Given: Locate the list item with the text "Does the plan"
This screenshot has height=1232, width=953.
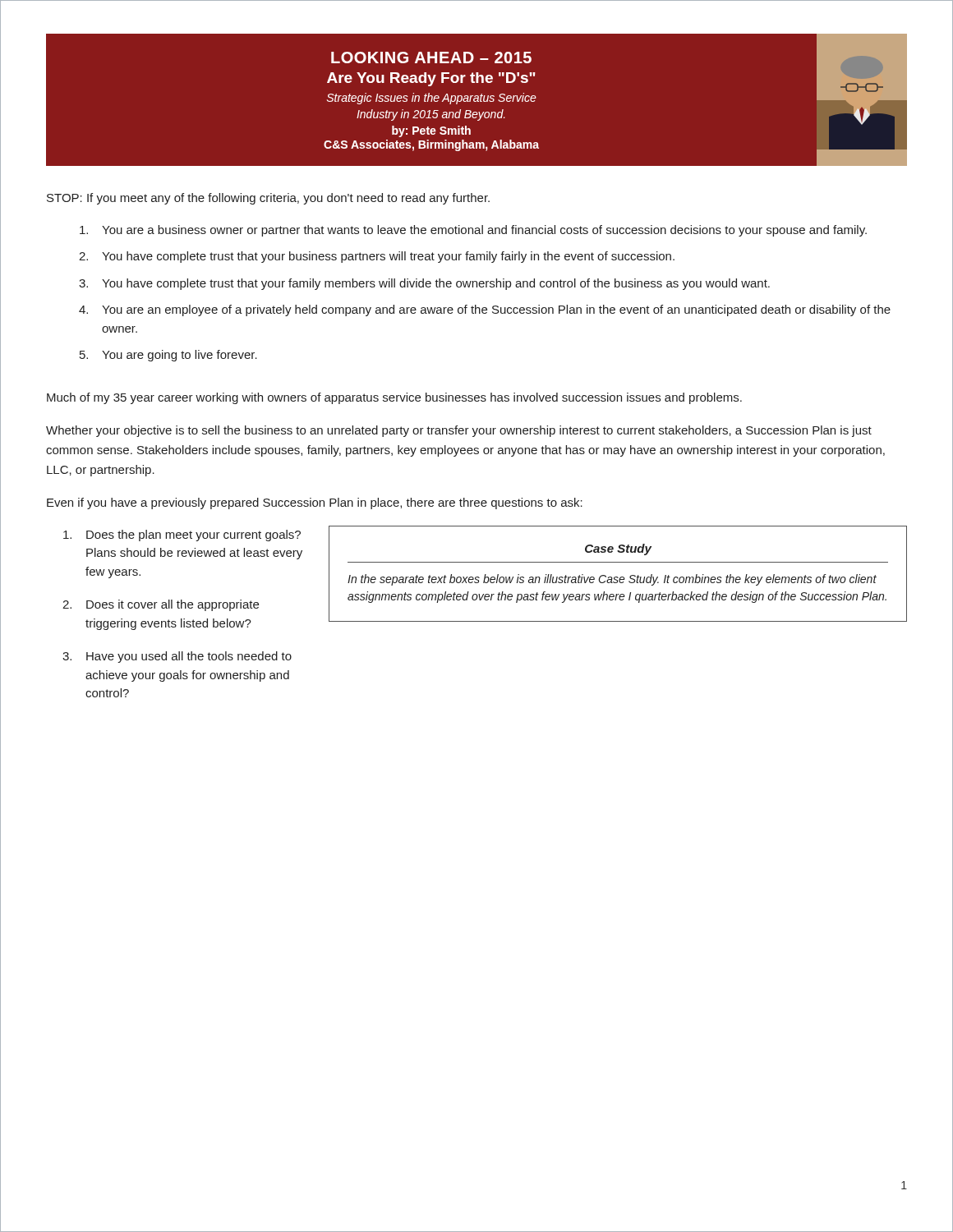Looking at the screenshot, I should 186,553.
